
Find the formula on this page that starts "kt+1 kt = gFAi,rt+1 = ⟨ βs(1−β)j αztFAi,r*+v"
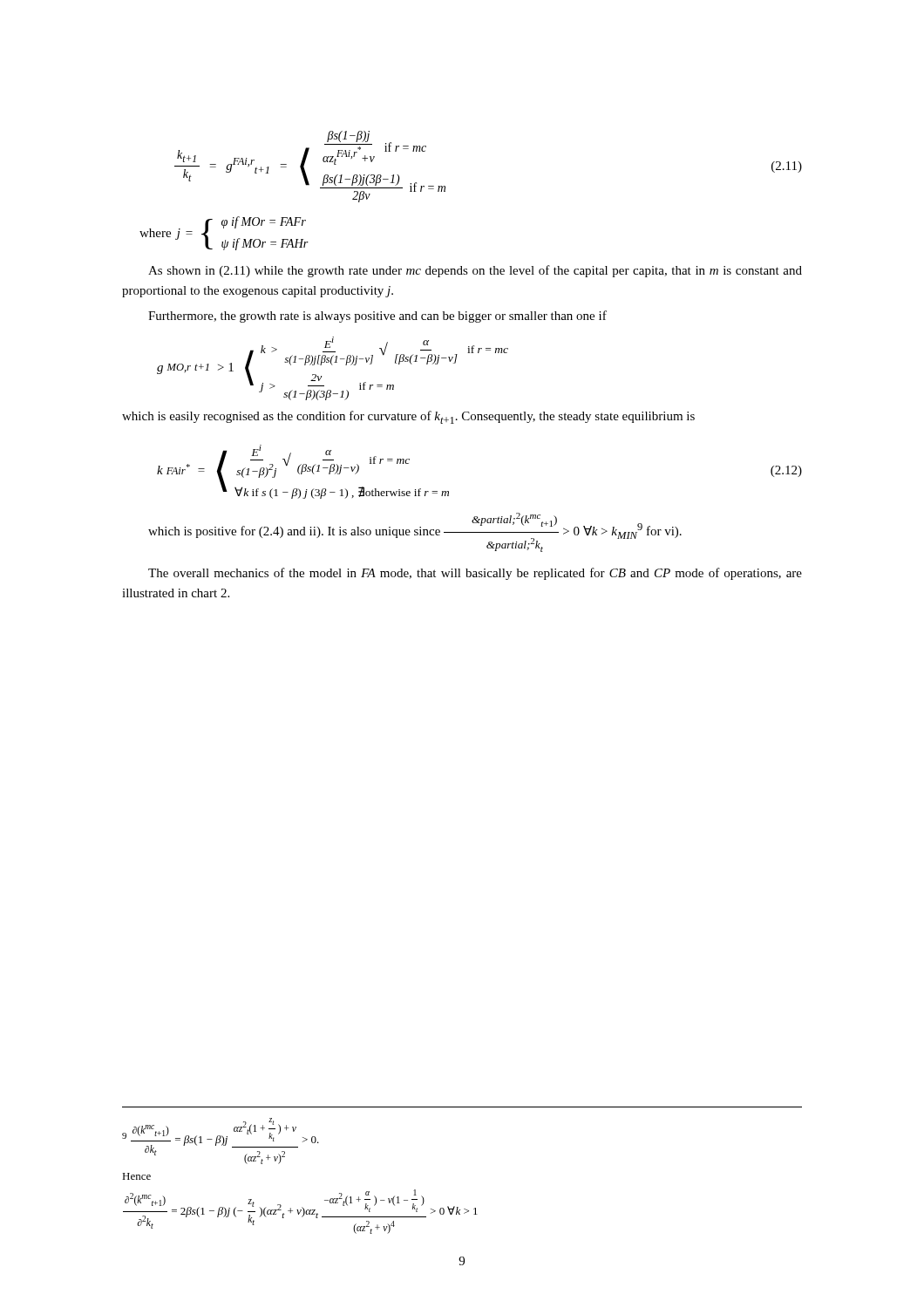coord(304,166)
